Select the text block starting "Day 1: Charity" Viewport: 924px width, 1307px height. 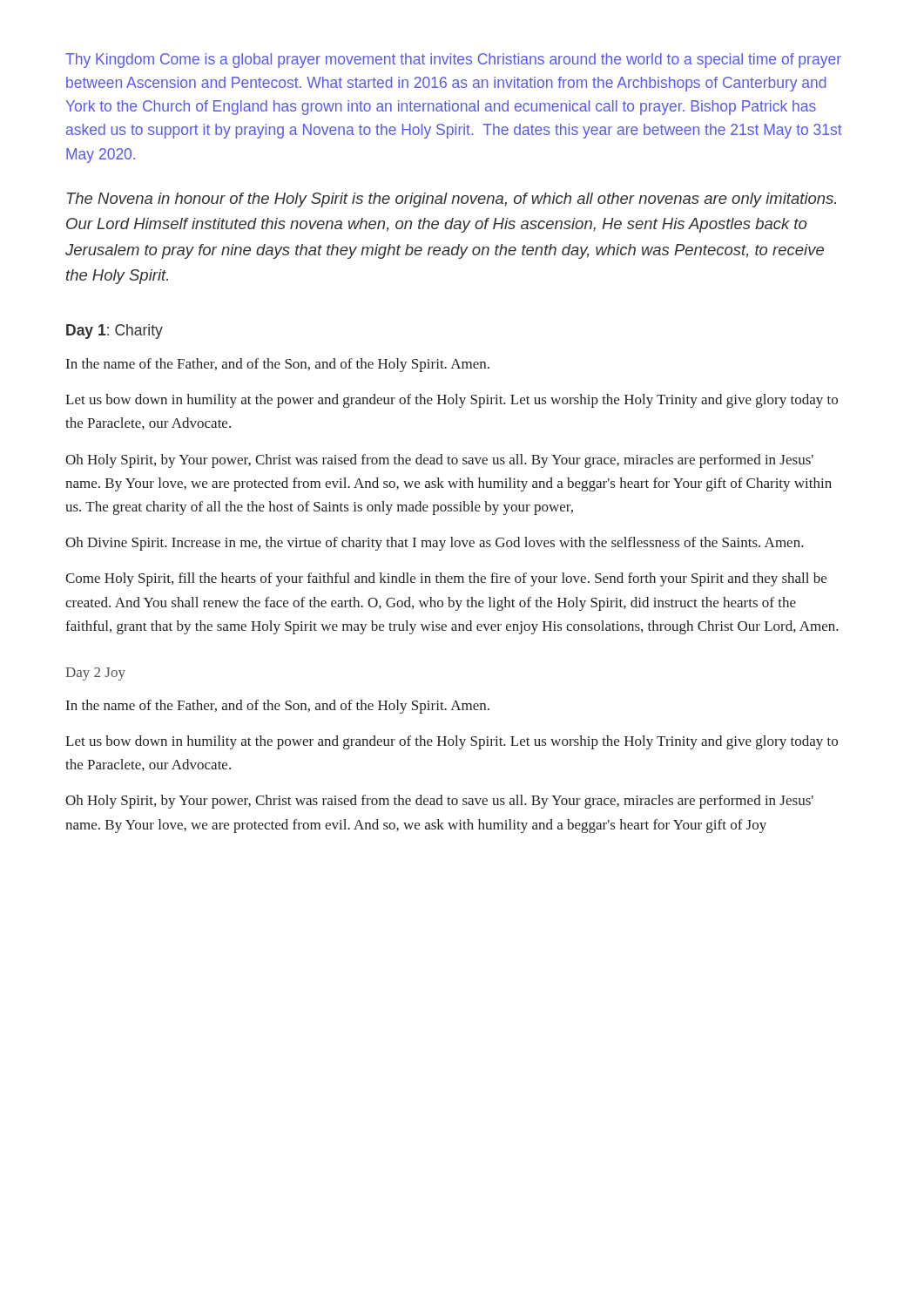pyautogui.click(x=114, y=330)
